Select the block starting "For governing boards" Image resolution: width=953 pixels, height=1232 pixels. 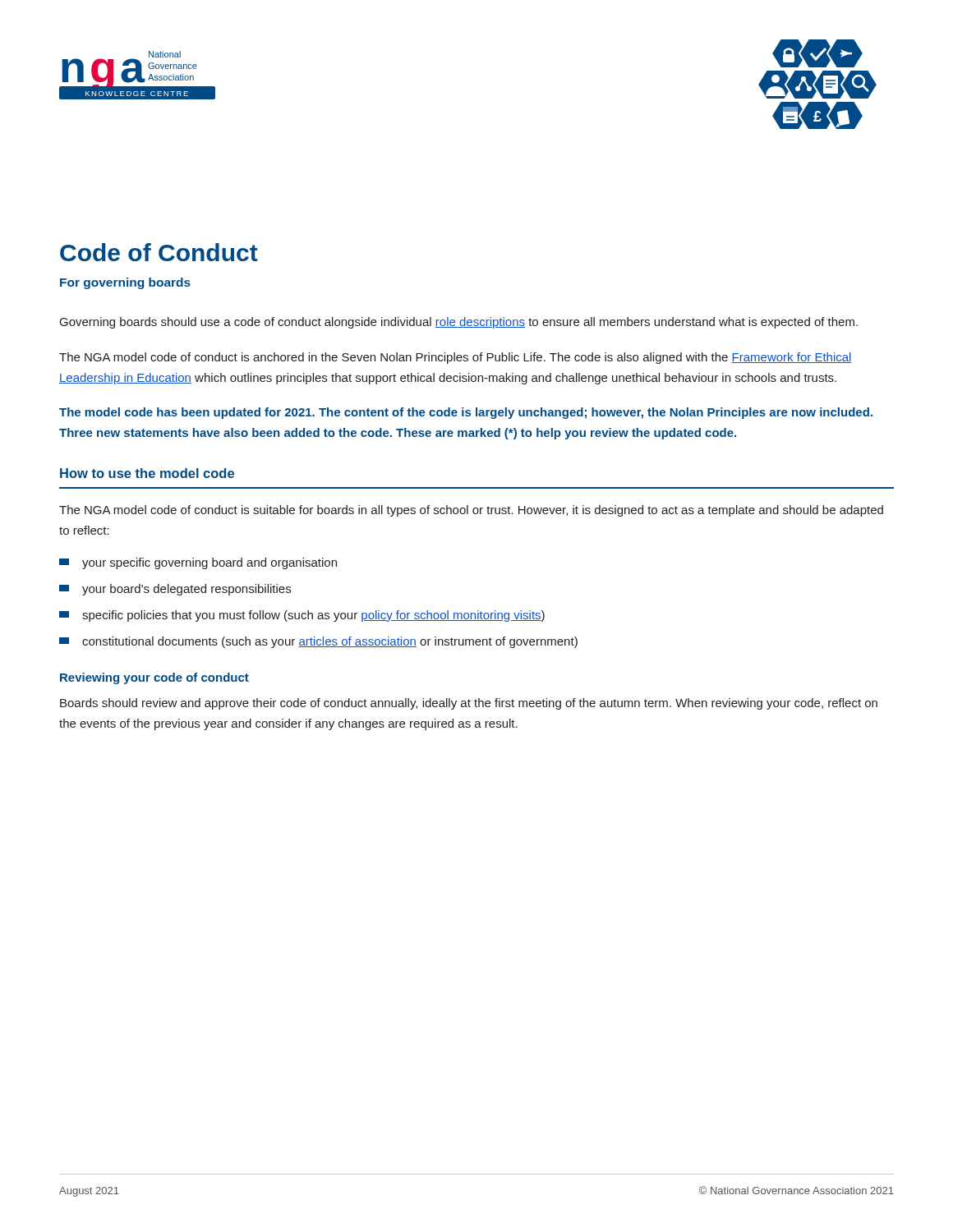click(x=125, y=282)
